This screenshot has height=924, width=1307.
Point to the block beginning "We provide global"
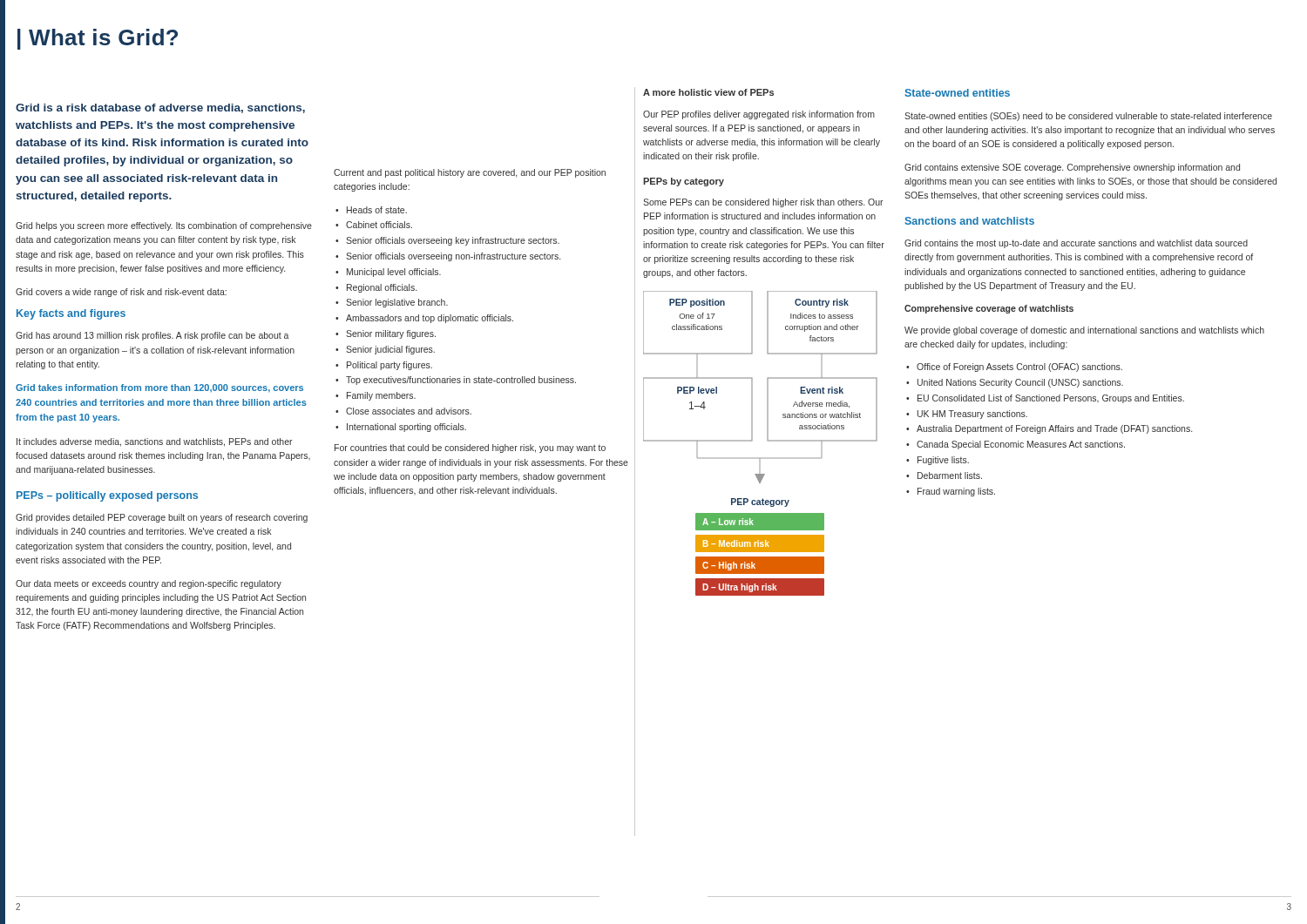[x=1092, y=337]
